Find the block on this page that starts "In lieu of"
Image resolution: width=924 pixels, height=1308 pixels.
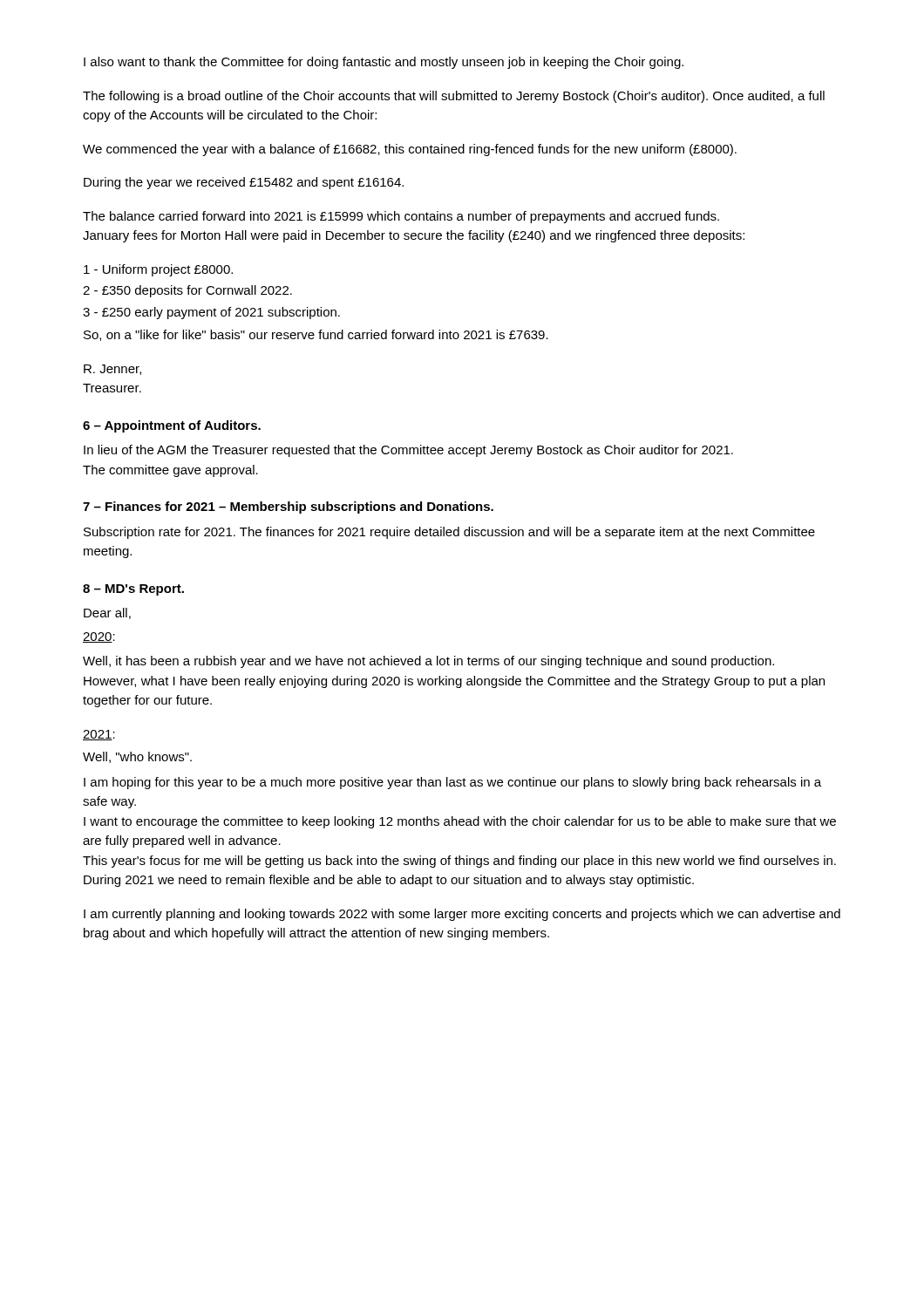click(x=408, y=459)
